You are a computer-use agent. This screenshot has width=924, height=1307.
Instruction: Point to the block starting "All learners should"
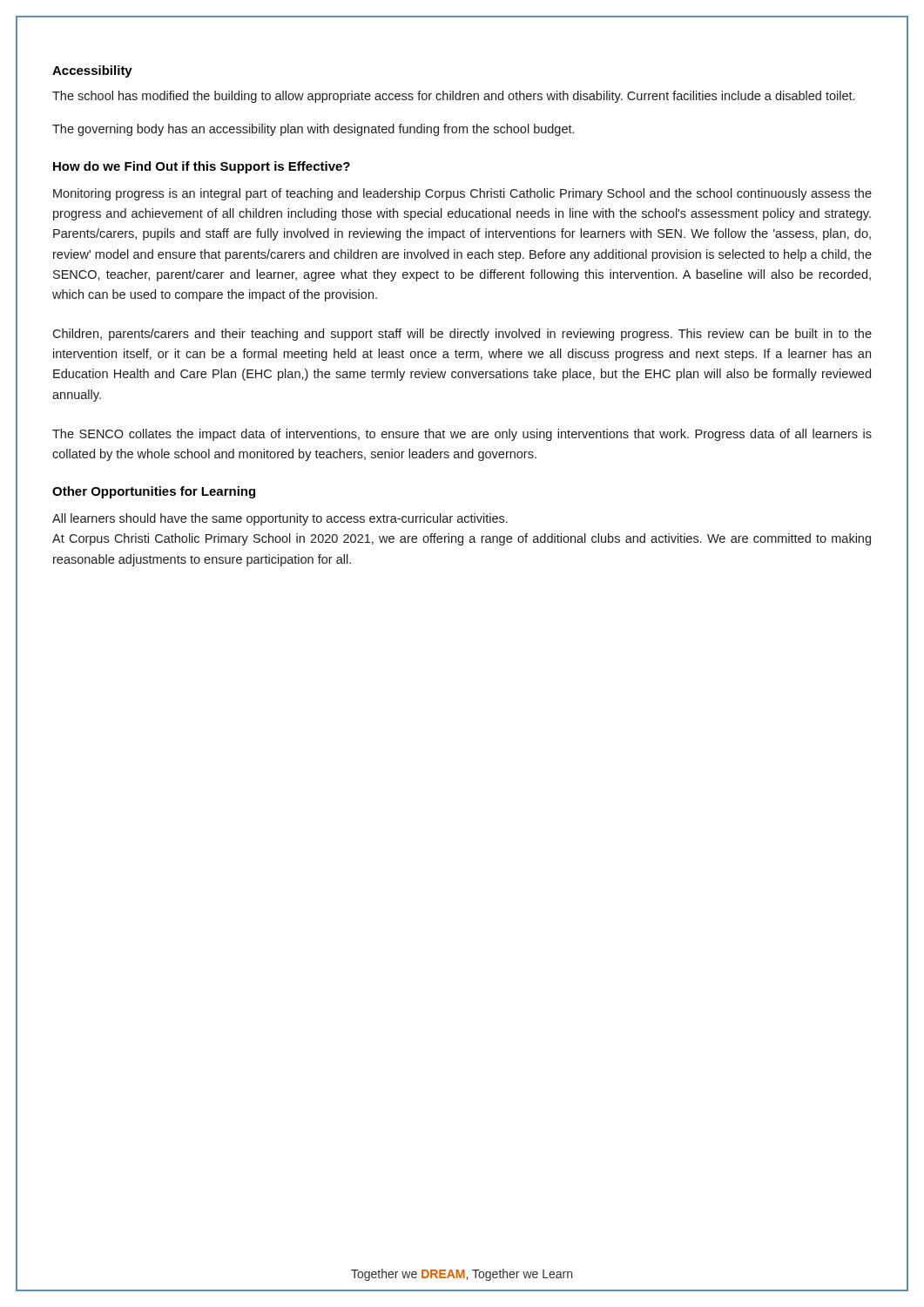[x=462, y=539]
